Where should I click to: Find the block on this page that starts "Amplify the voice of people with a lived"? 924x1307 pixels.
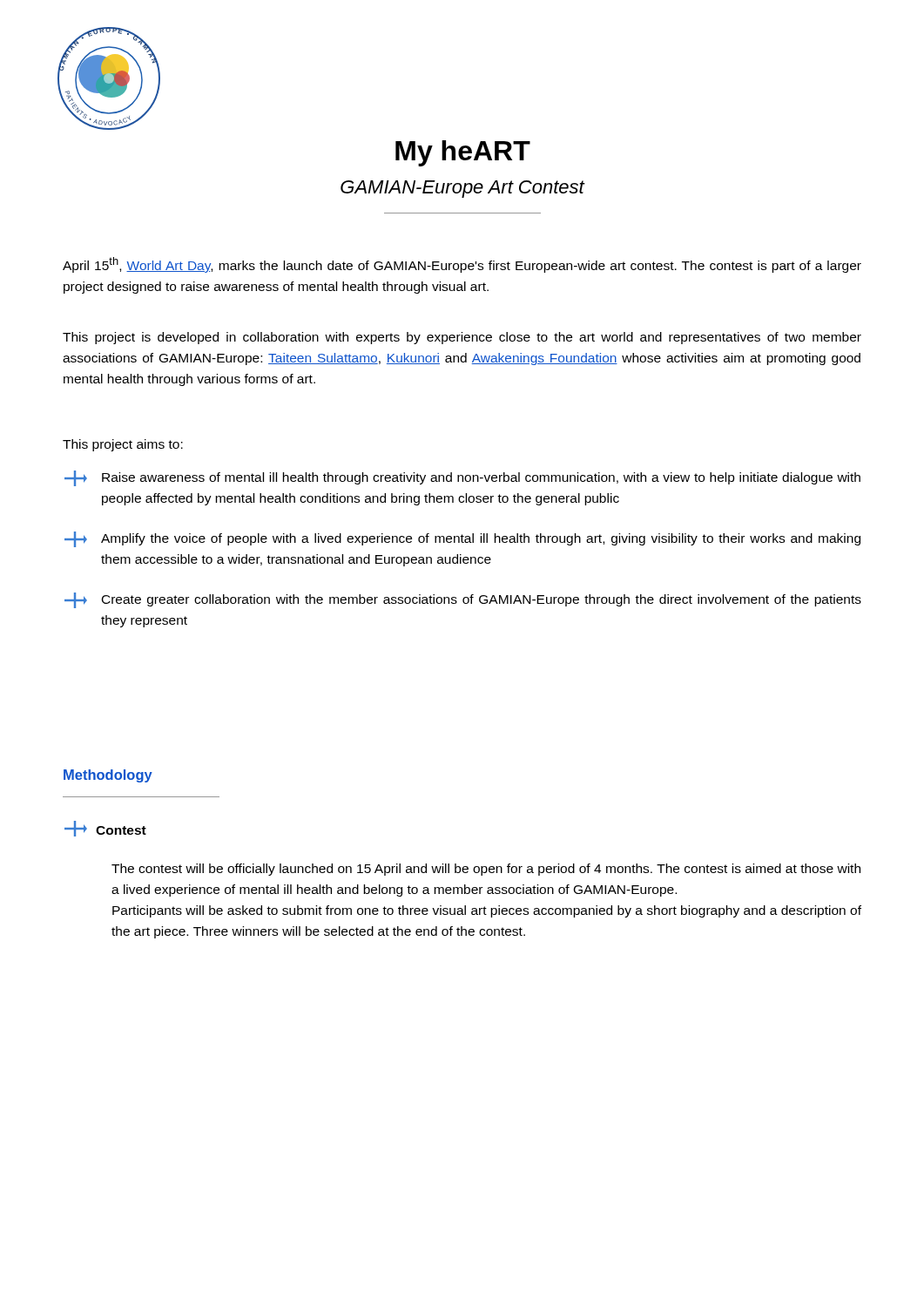tap(462, 549)
